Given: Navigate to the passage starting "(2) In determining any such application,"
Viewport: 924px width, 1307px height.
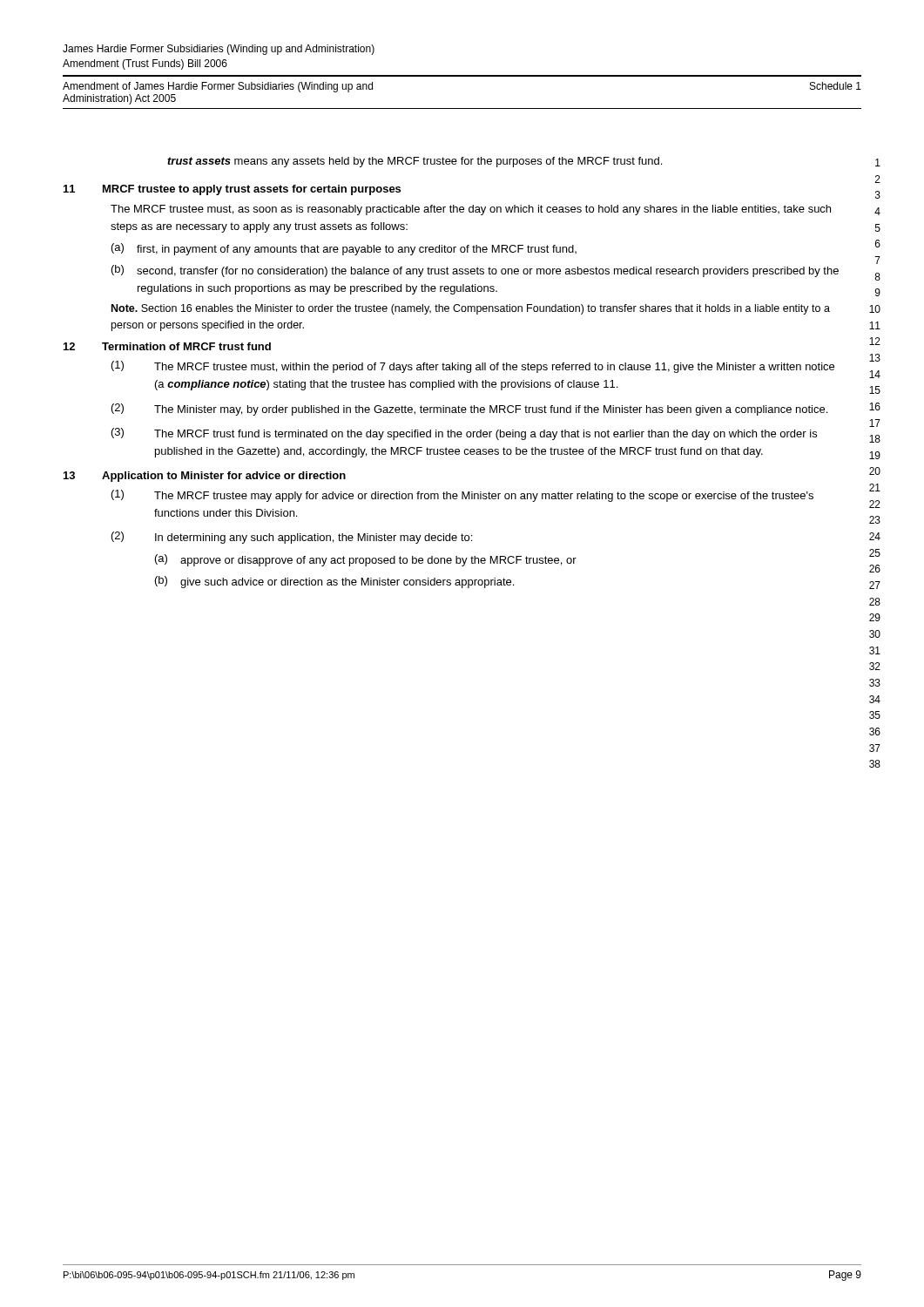Looking at the screenshot, I should tap(478, 538).
